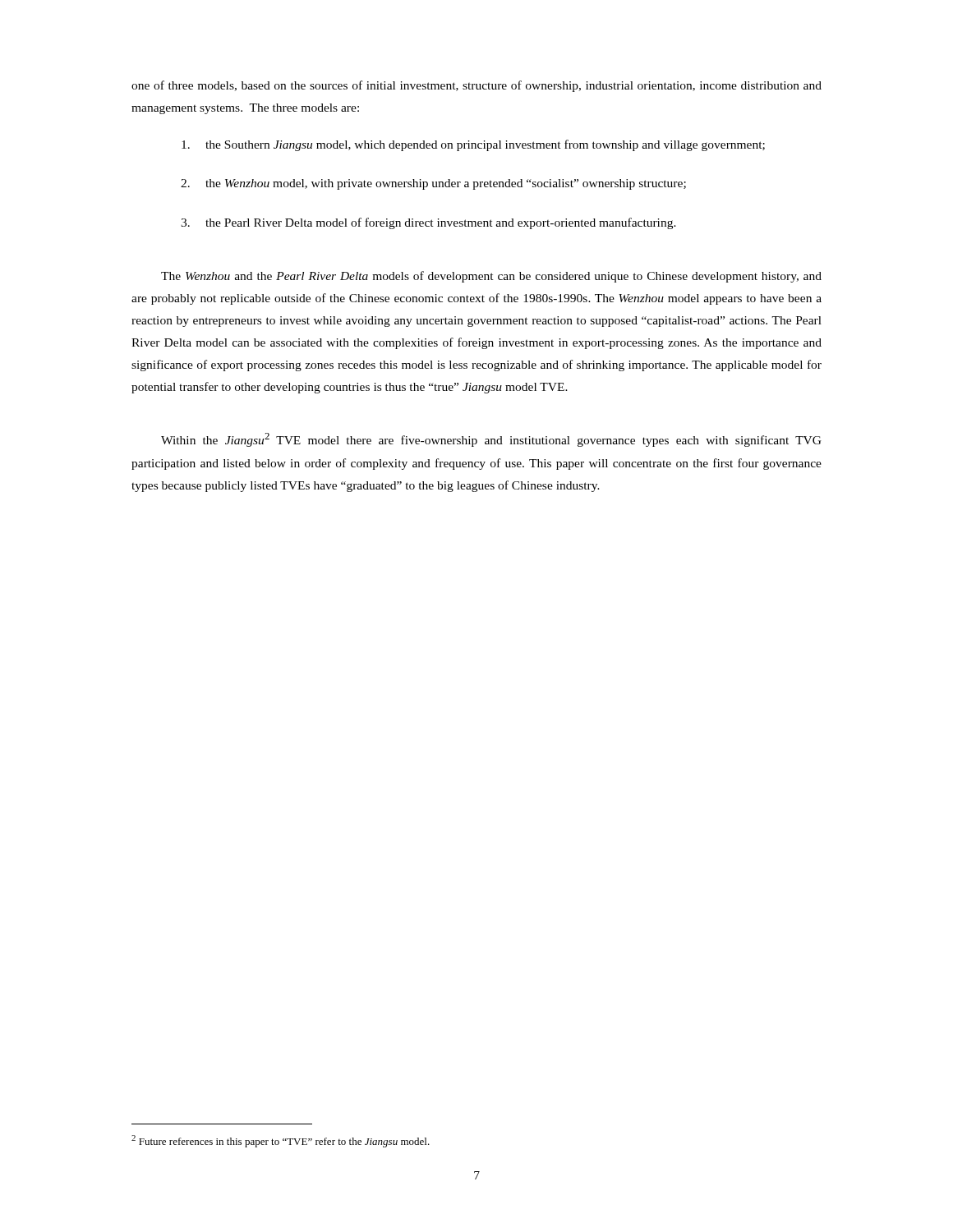Navigate to the element starting "2. the Wenzhou model, with private ownership"

tap(501, 183)
